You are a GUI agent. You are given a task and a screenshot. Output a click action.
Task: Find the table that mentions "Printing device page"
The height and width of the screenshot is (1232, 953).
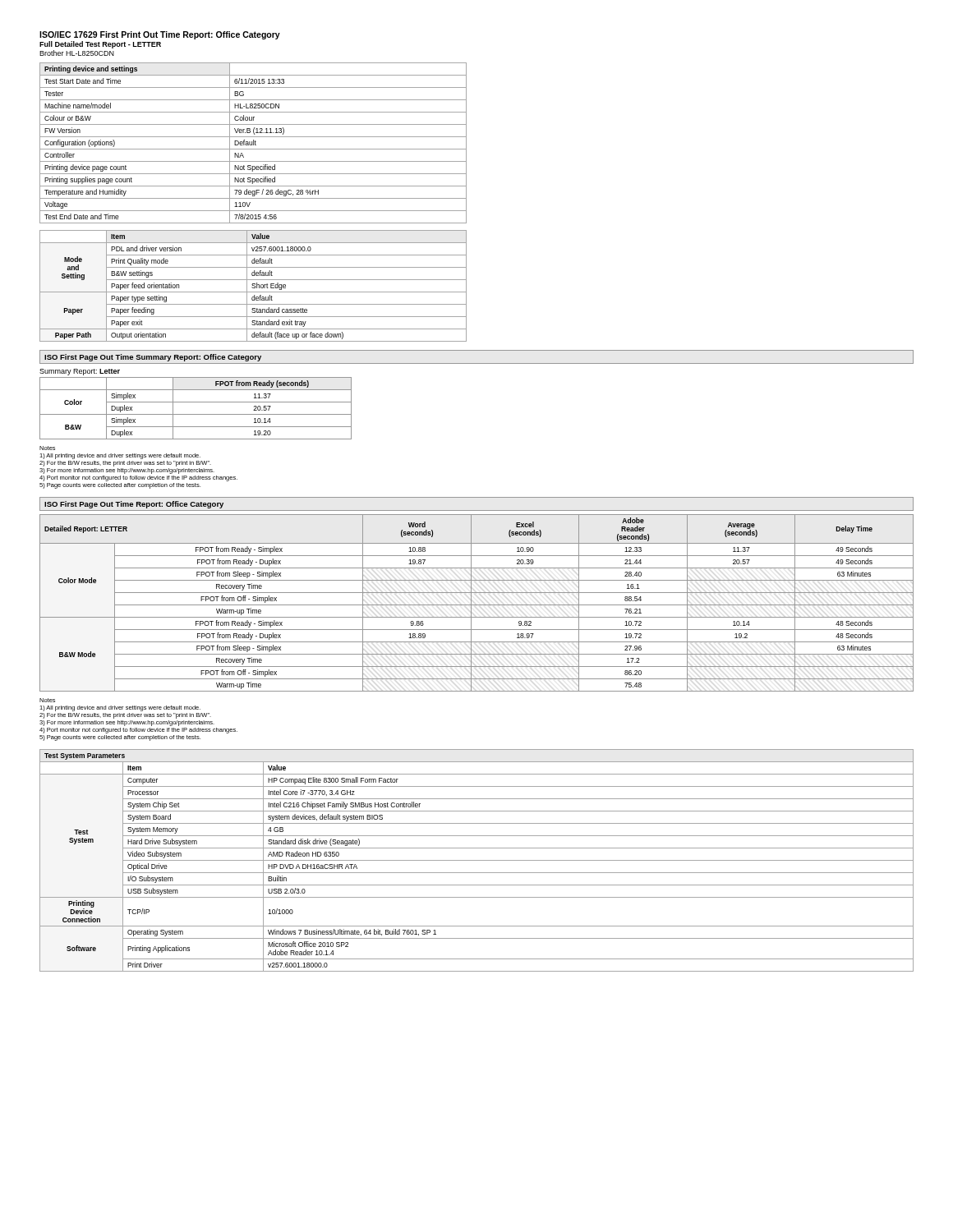point(476,143)
